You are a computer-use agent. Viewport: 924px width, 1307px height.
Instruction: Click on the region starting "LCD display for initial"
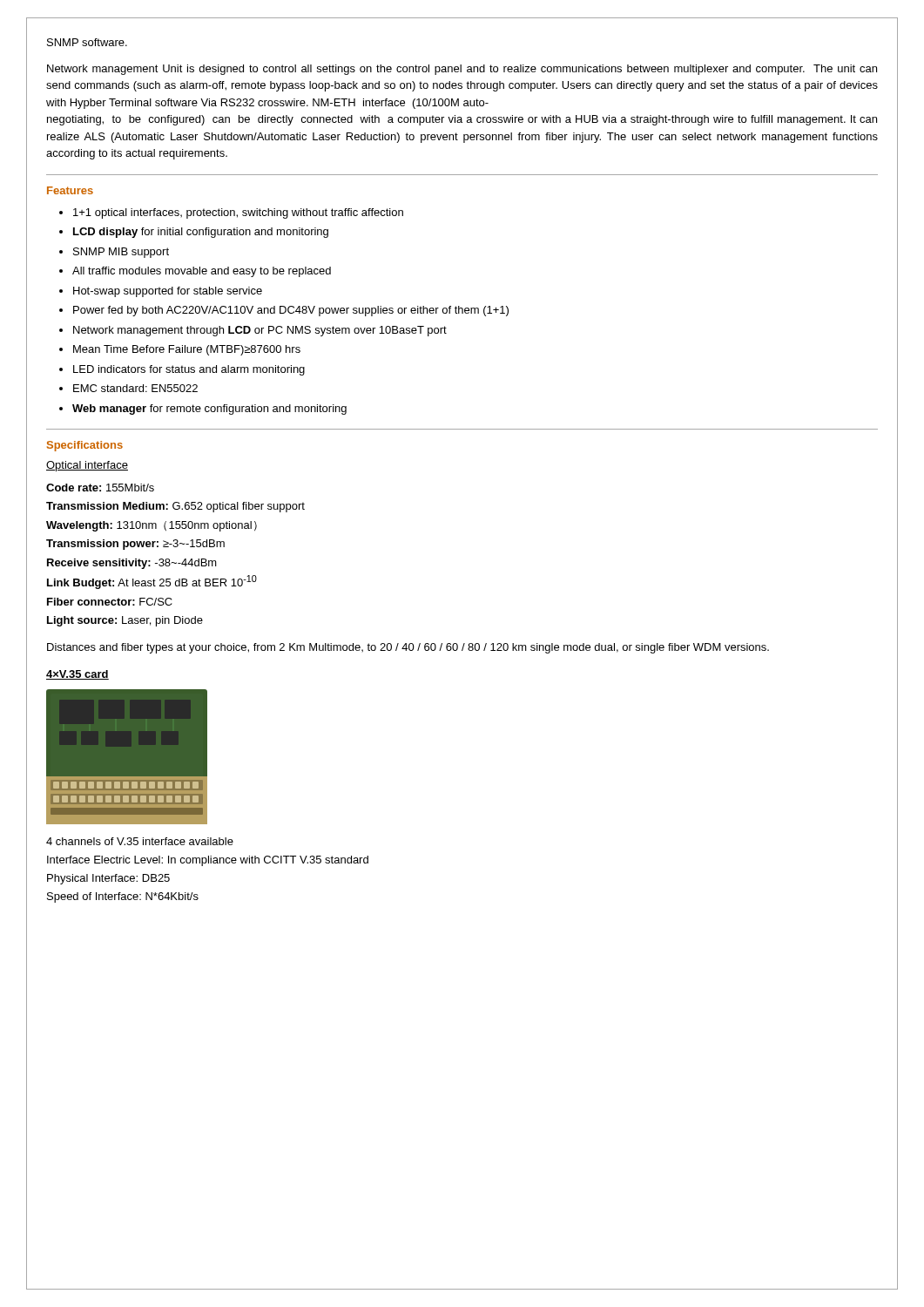201,231
